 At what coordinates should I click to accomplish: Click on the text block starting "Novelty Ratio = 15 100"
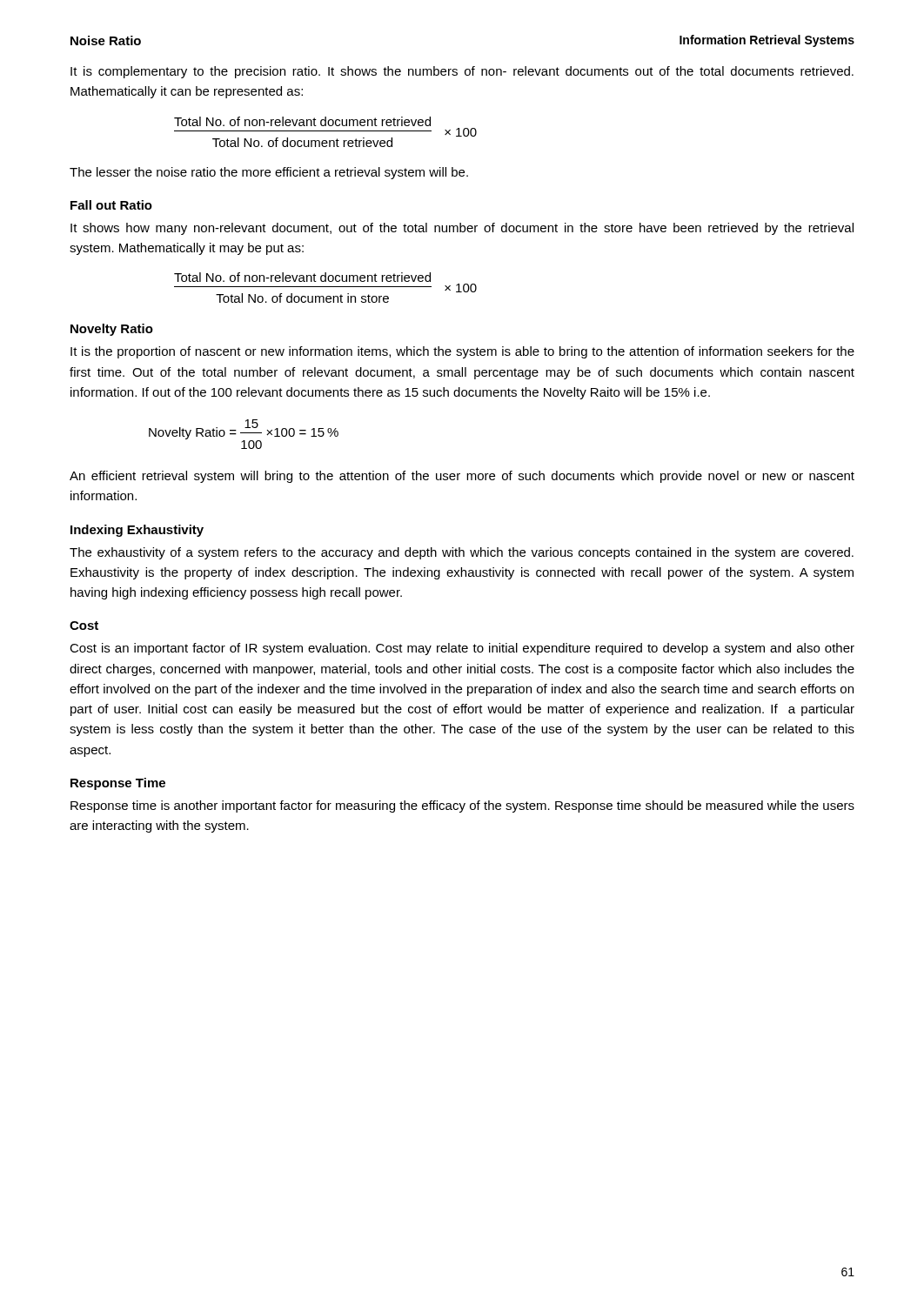pos(243,434)
